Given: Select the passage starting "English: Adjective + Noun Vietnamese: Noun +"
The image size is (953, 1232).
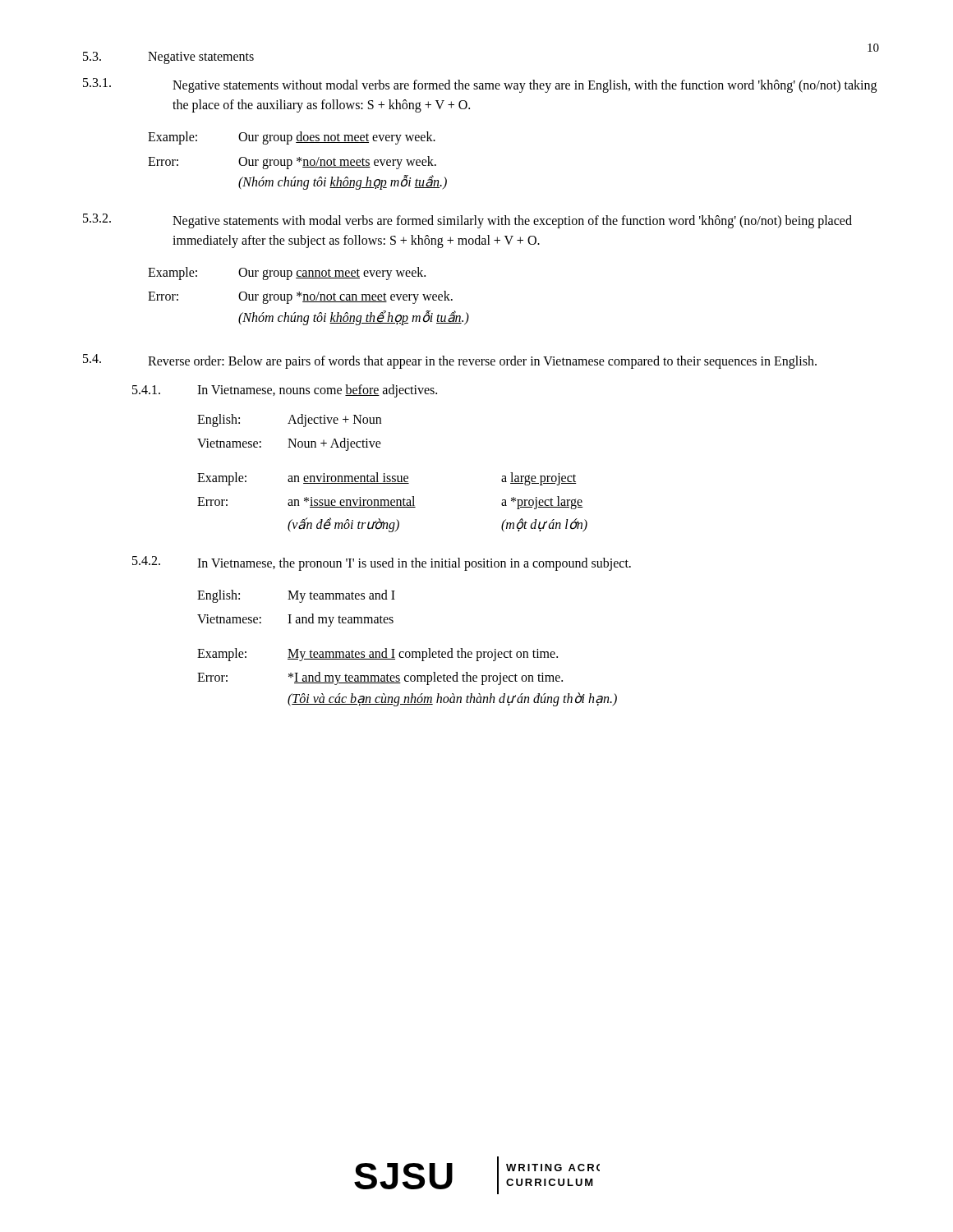Looking at the screenshot, I should [x=289, y=421].
